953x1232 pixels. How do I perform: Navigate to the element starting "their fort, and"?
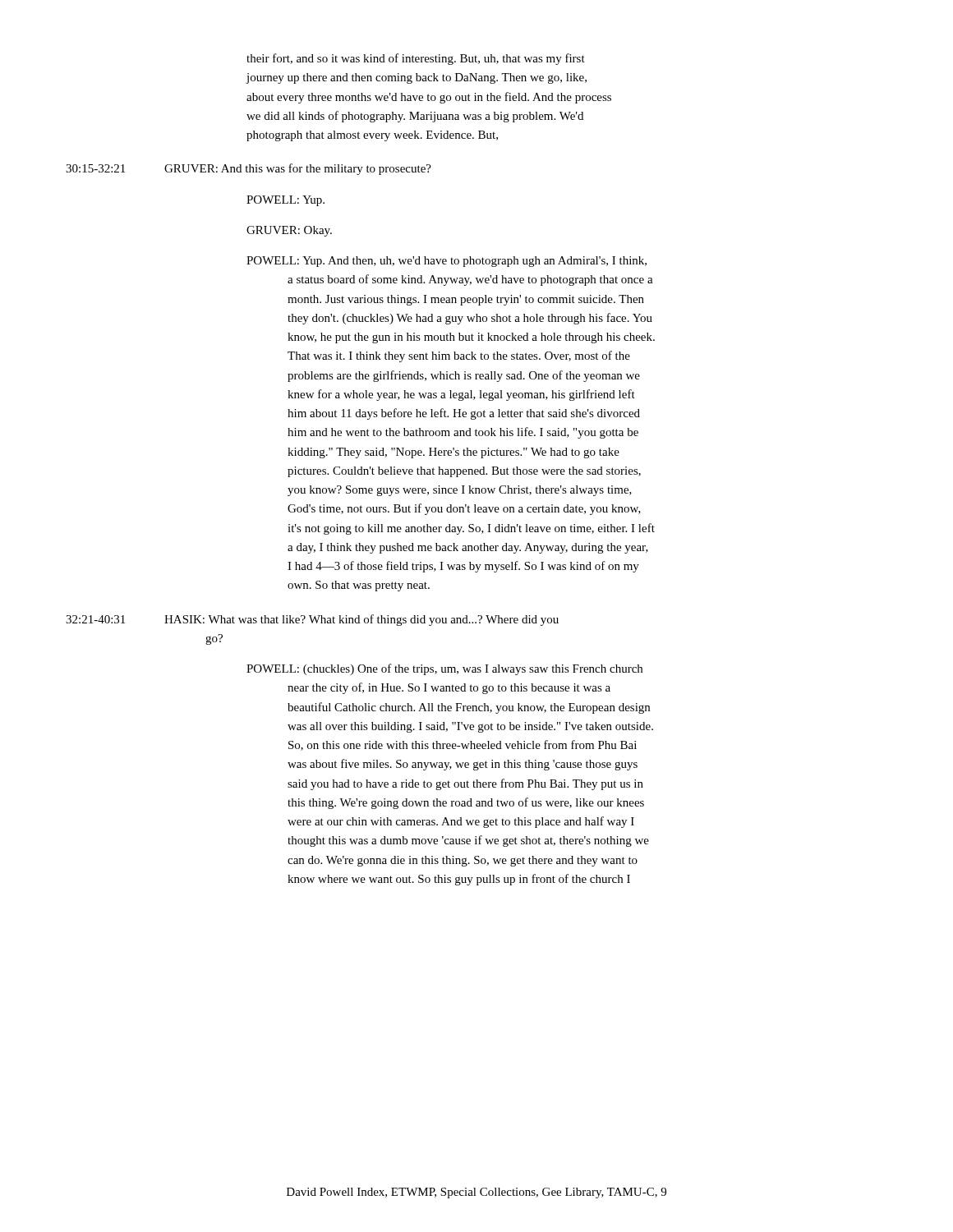point(429,97)
